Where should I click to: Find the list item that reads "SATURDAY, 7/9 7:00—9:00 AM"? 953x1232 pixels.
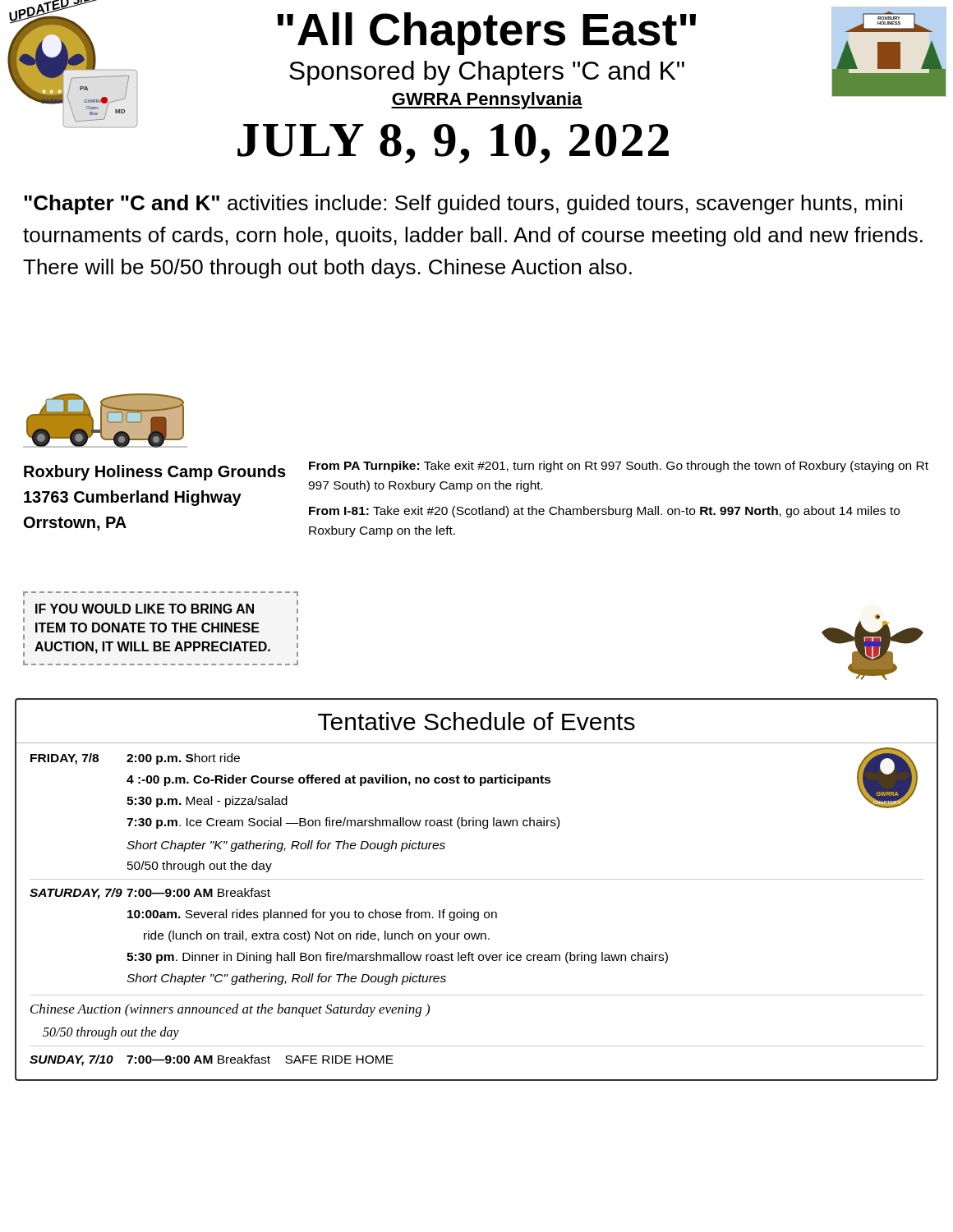pos(476,937)
